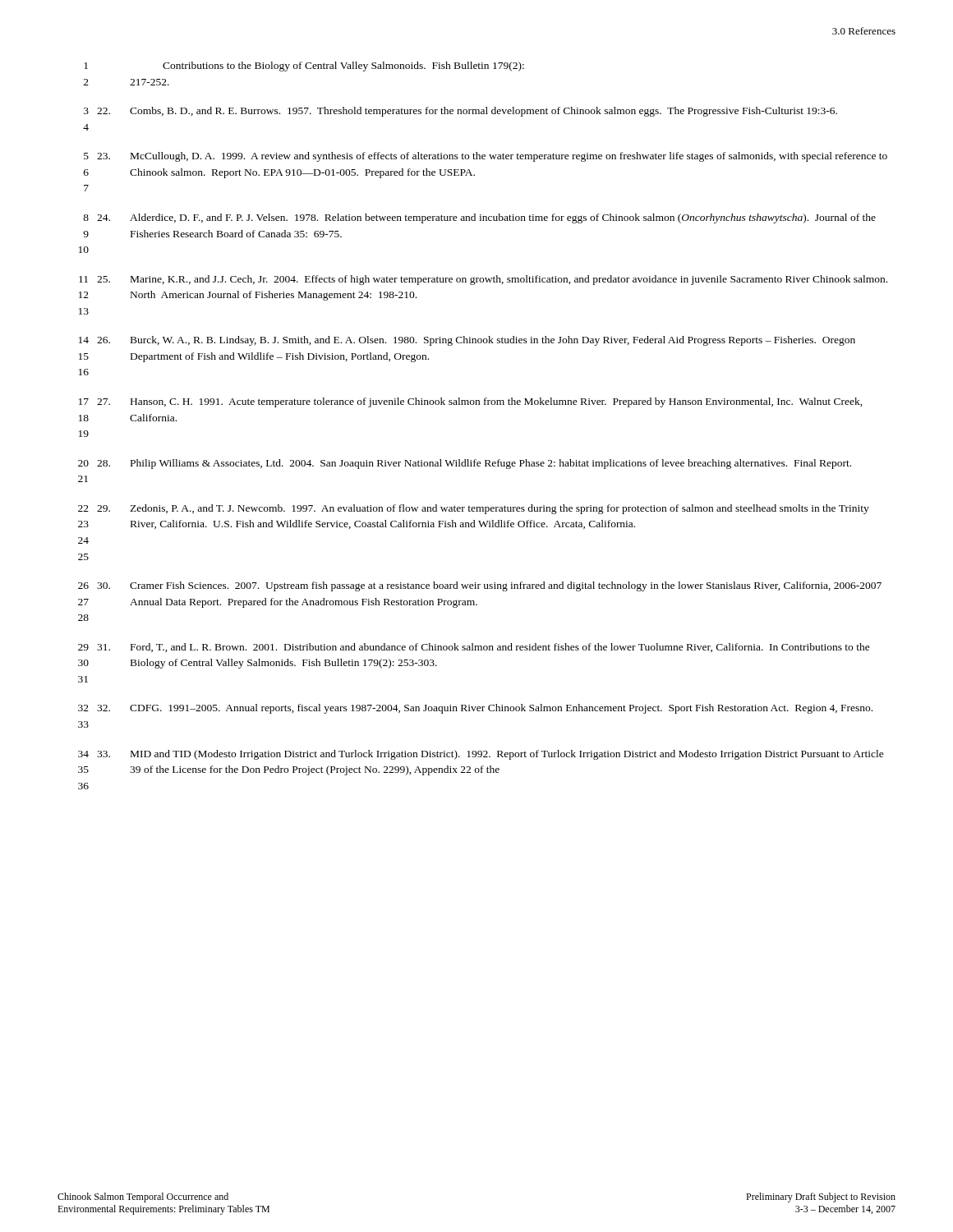The height and width of the screenshot is (1232, 953).
Task: Select the list item that says "2021 28. Philip"
Action: (x=476, y=471)
